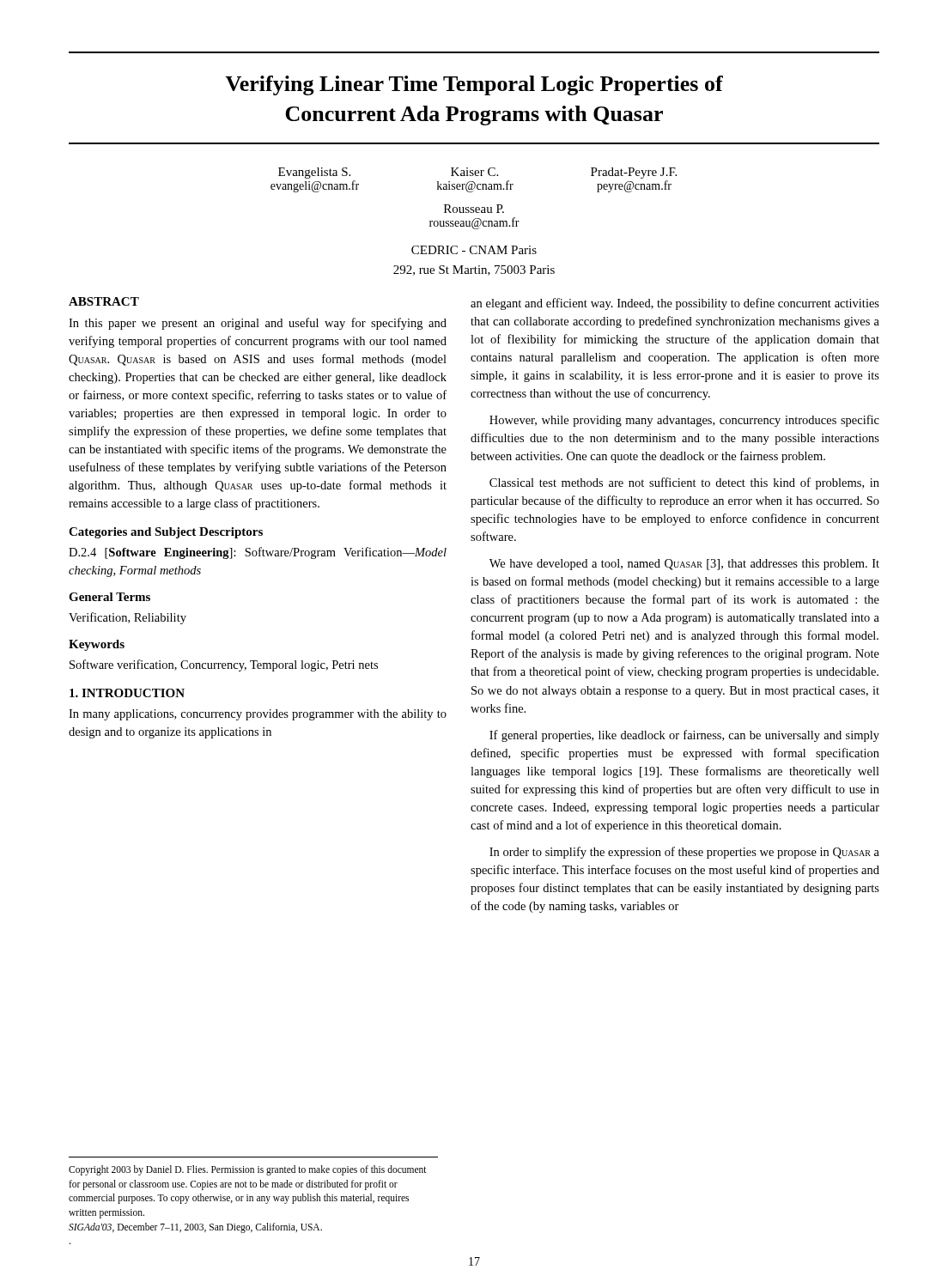Find the region starting "D.2.4 [Software Engineering]: Software/Program Verification—Model checking, Formal"
This screenshot has width=948, height=1288.
(x=258, y=562)
